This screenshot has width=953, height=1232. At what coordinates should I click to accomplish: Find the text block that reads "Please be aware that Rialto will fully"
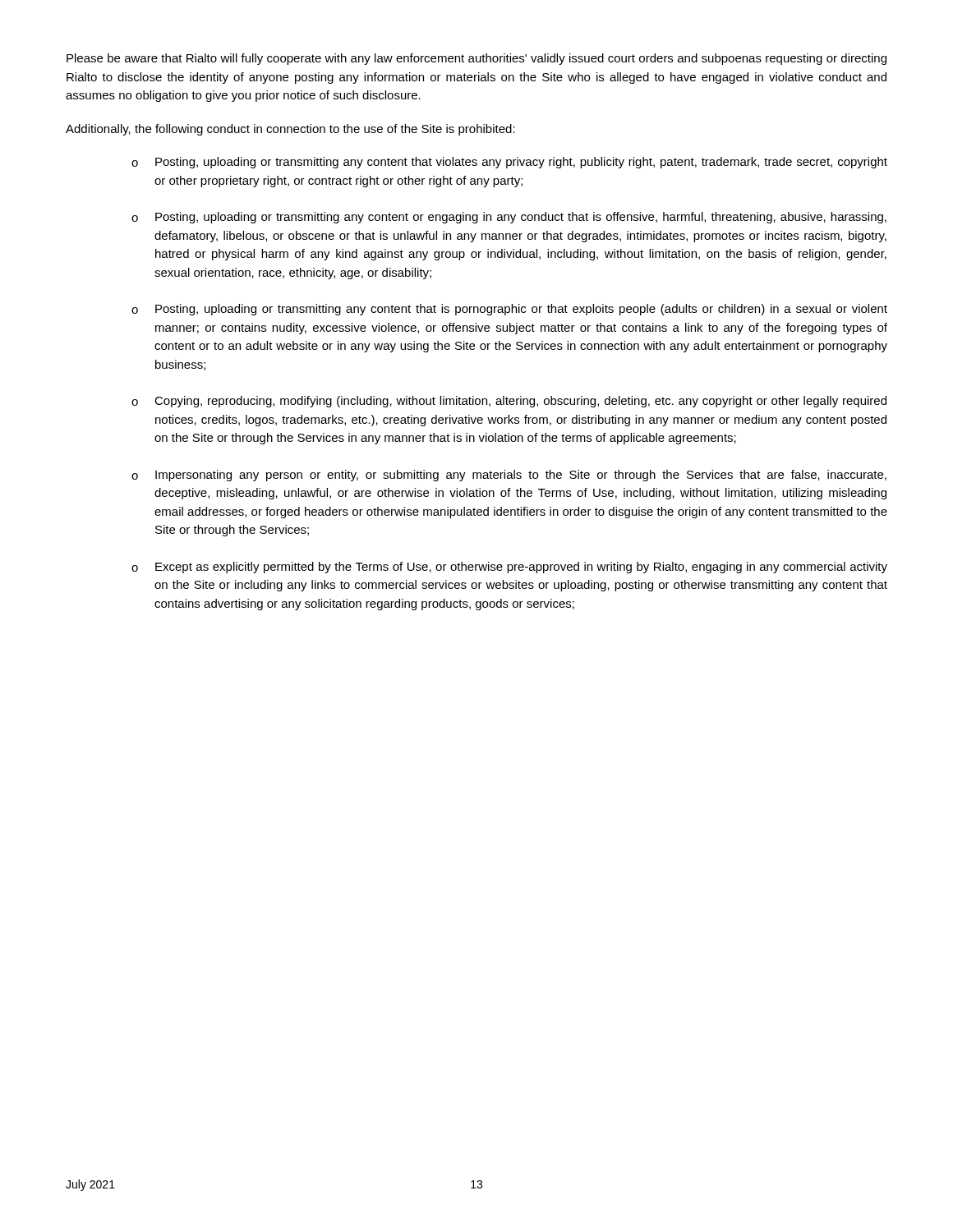click(x=476, y=76)
